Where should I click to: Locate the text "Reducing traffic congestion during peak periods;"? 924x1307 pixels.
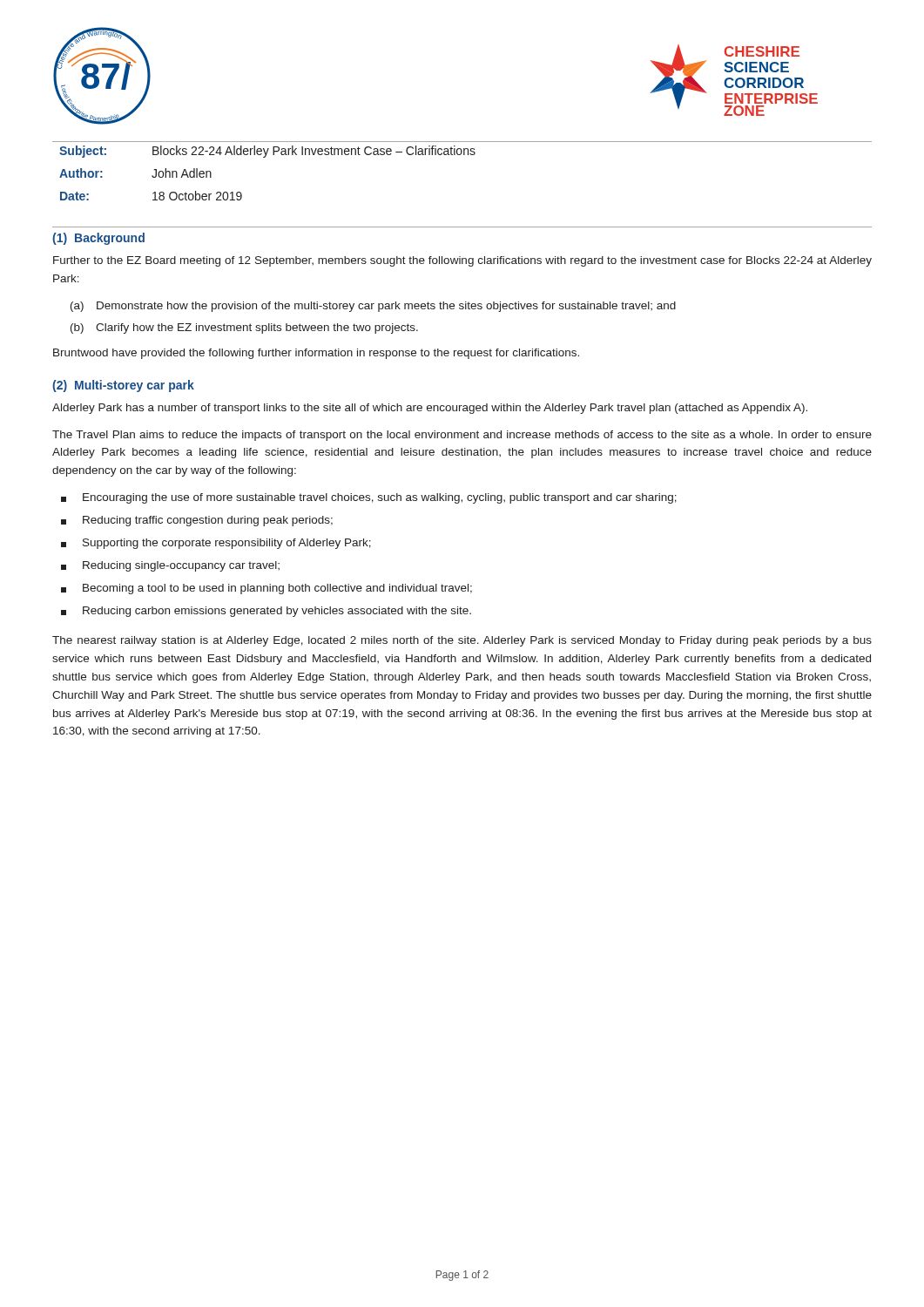click(x=197, y=521)
